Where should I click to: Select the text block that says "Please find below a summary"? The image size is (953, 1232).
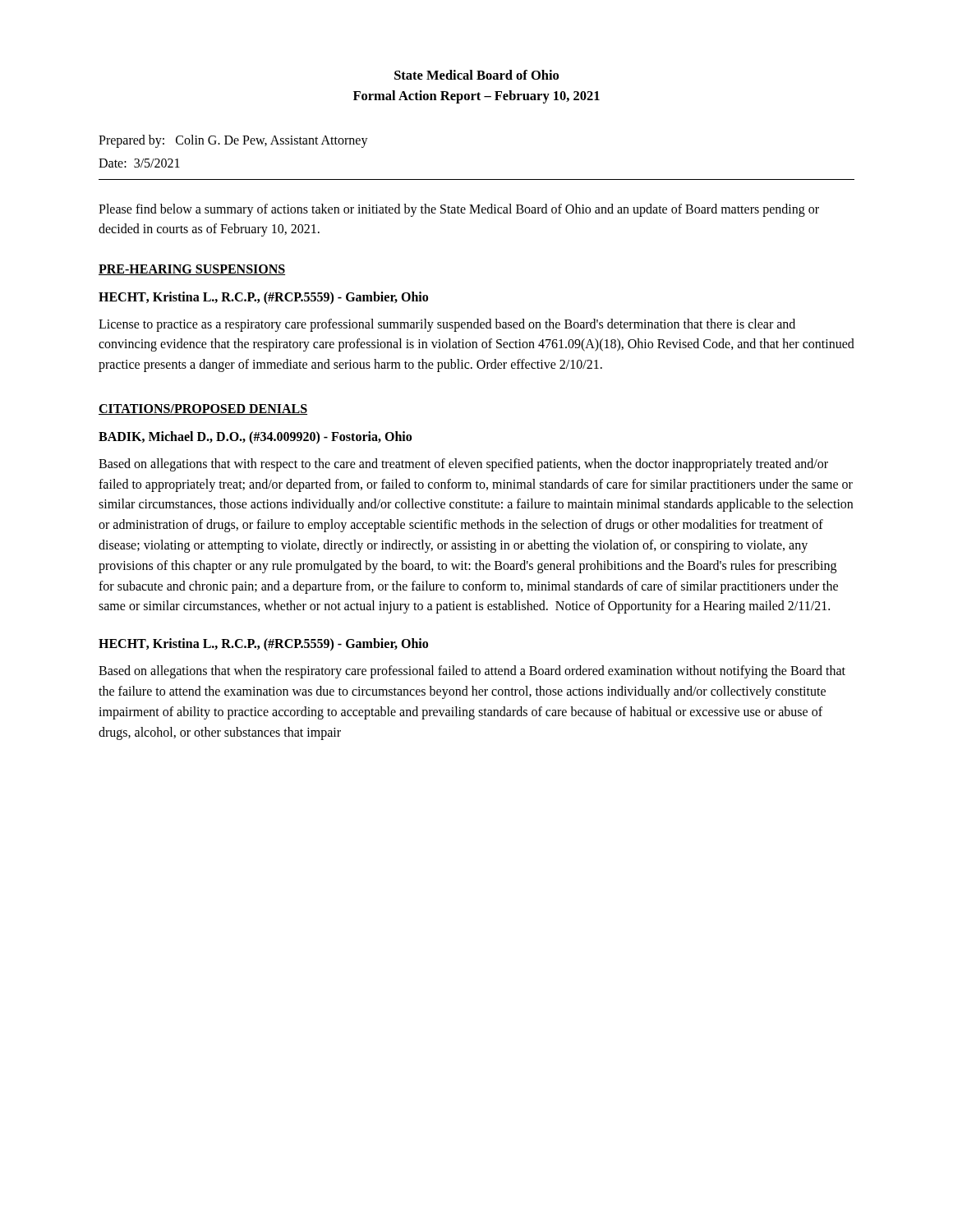459,218
